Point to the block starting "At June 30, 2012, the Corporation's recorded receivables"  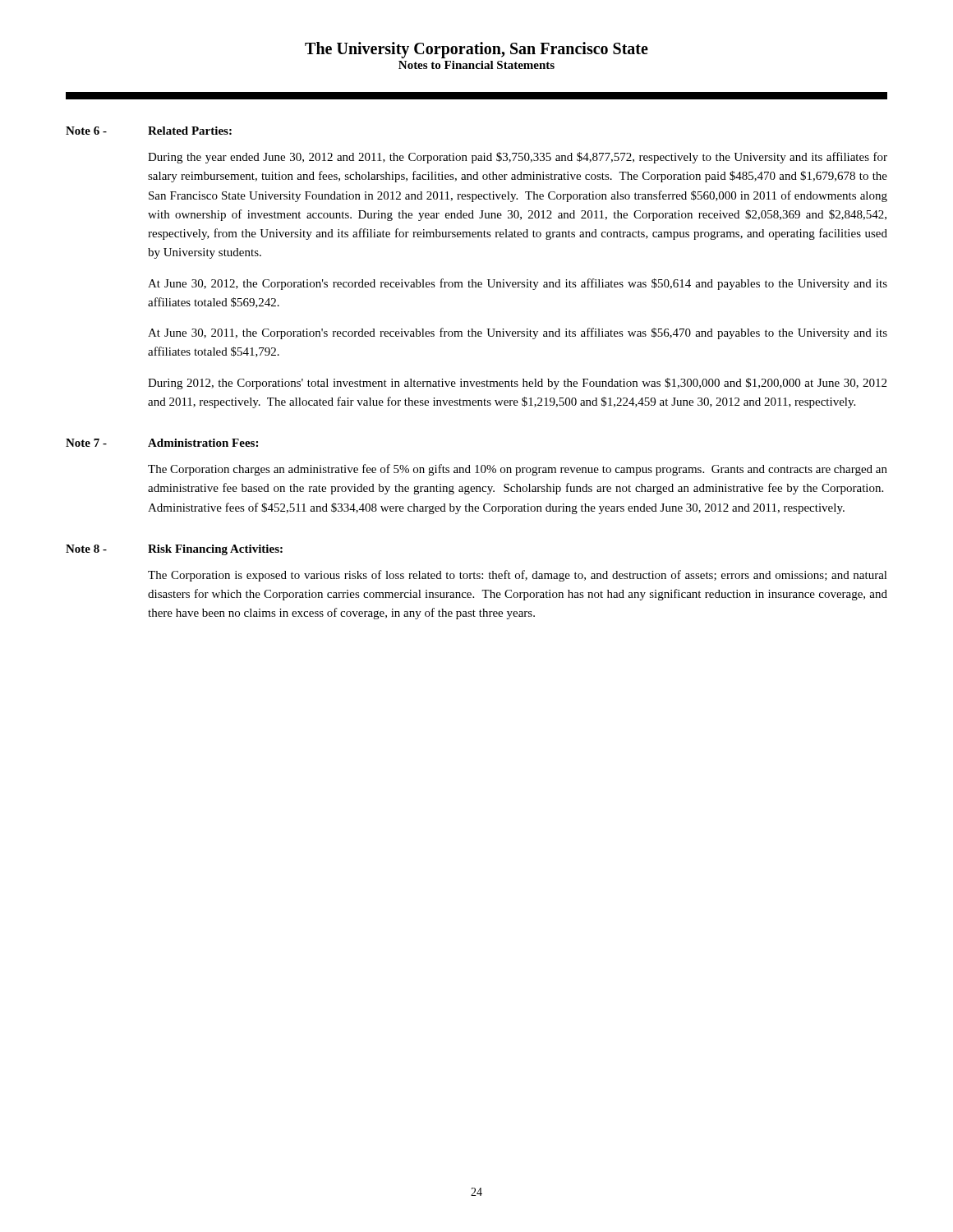[518, 292]
